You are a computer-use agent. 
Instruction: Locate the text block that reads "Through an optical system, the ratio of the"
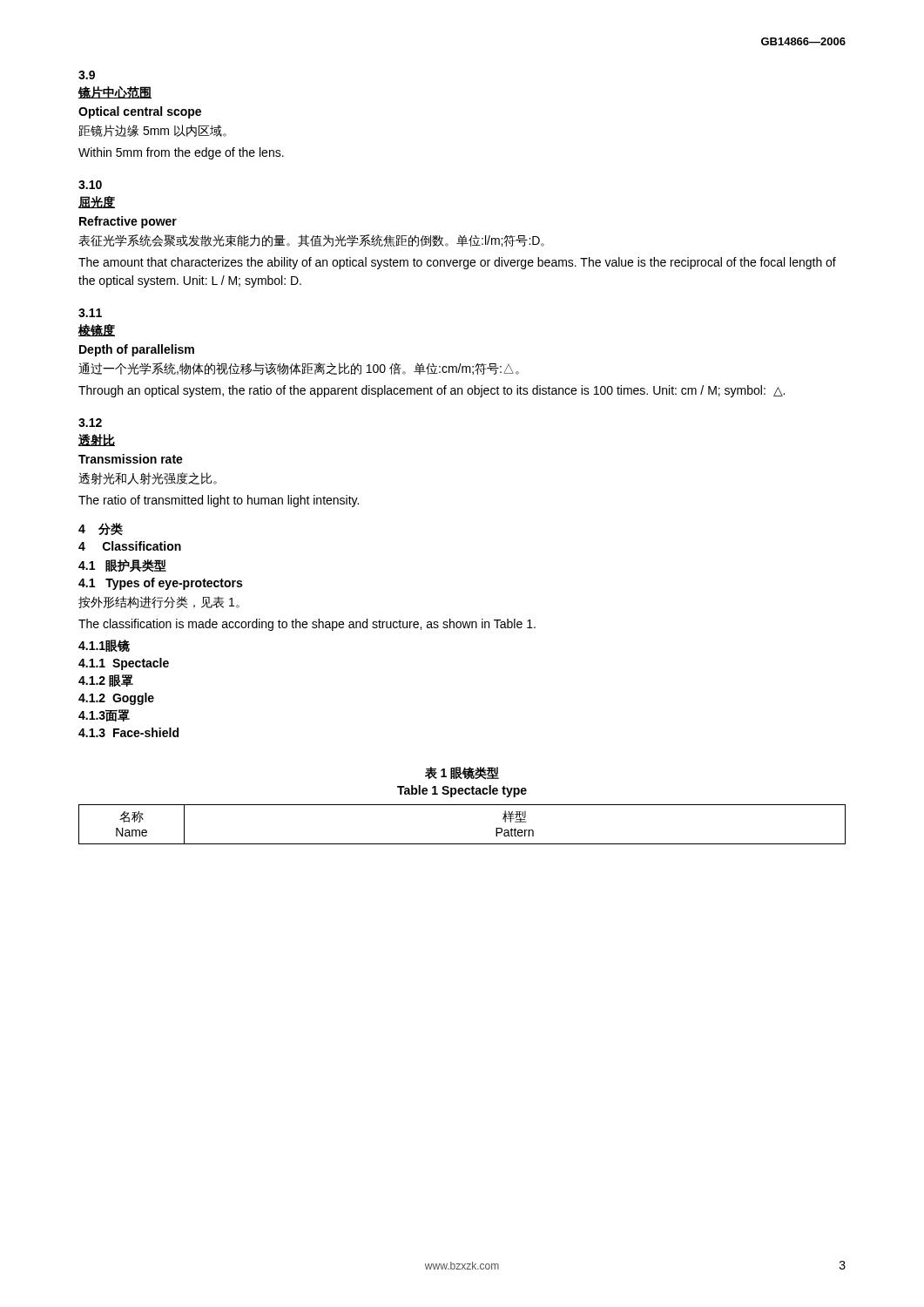432,390
